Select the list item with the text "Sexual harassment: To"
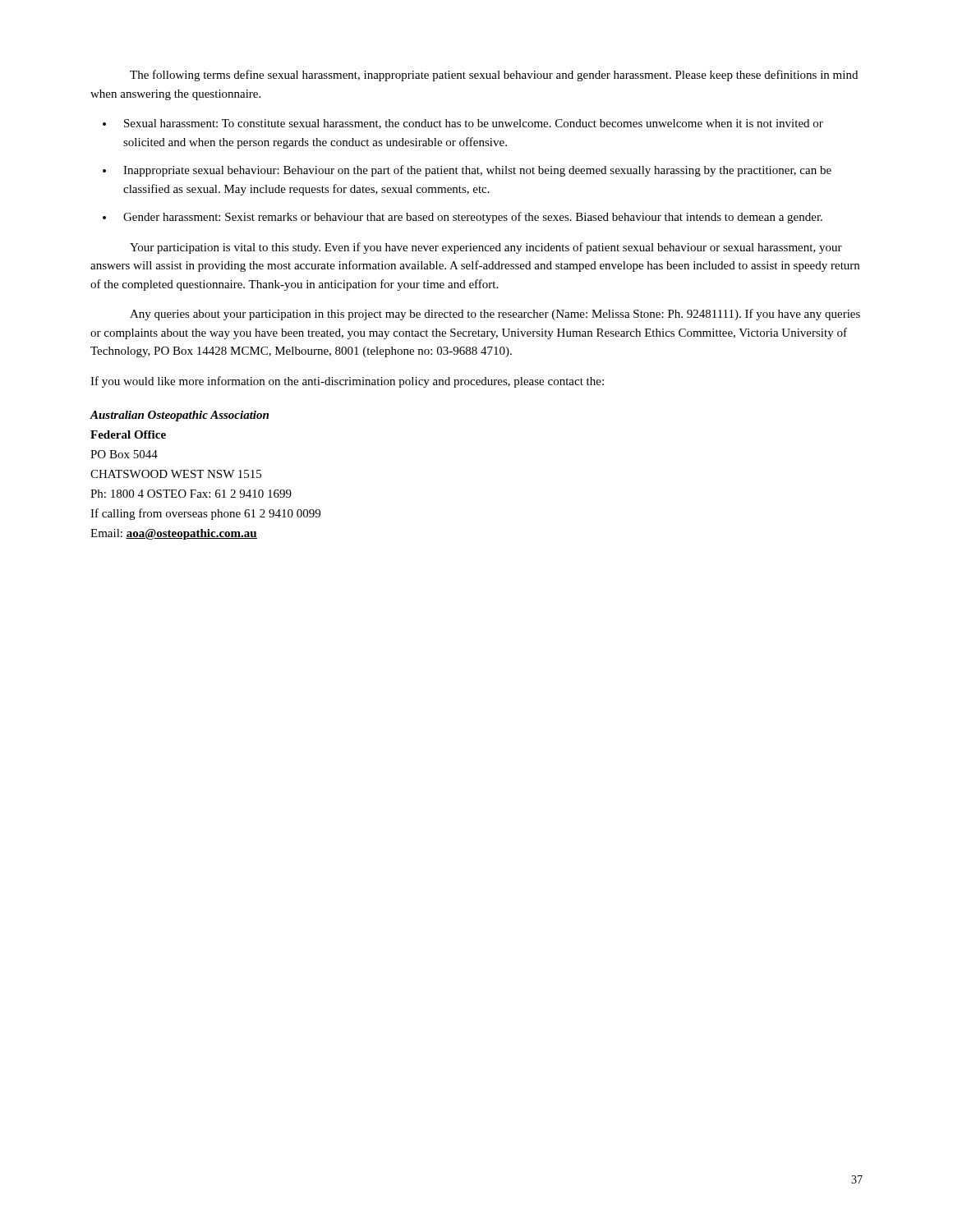Image resolution: width=953 pixels, height=1232 pixels. click(473, 132)
